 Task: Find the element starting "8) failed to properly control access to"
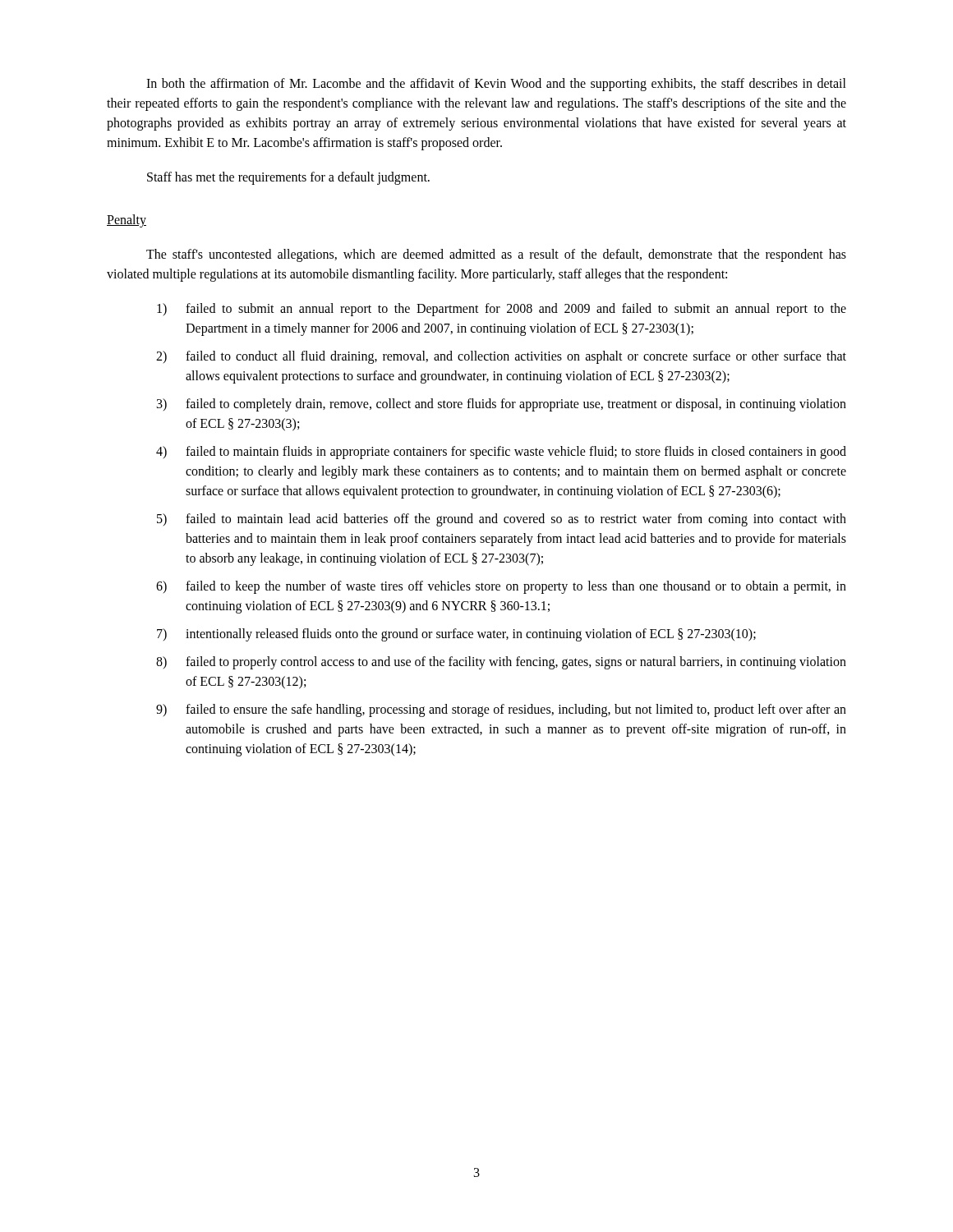coord(501,672)
